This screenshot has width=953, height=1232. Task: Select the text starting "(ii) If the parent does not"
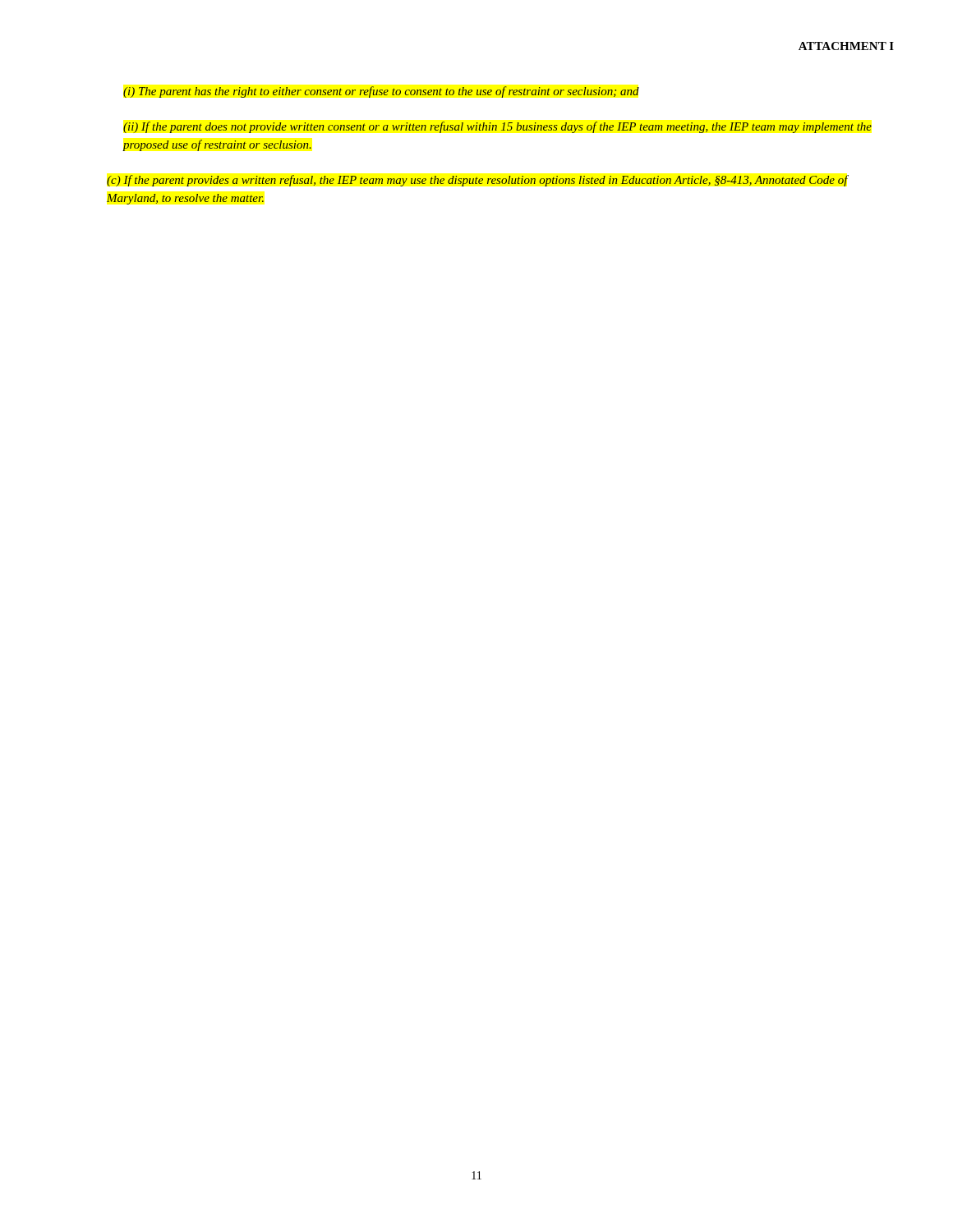click(x=497, y=135)
